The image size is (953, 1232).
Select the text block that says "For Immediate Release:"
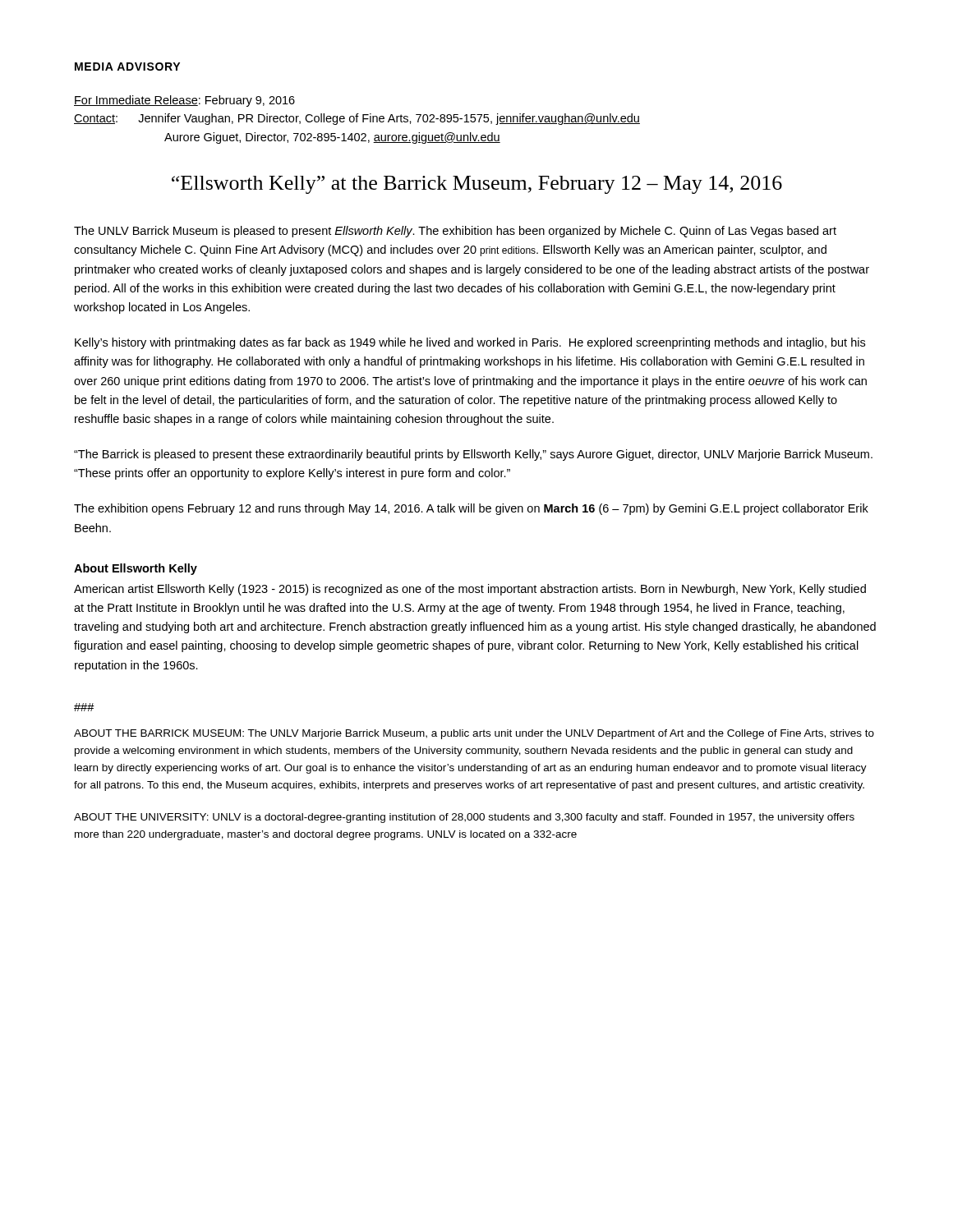point(357,119)
